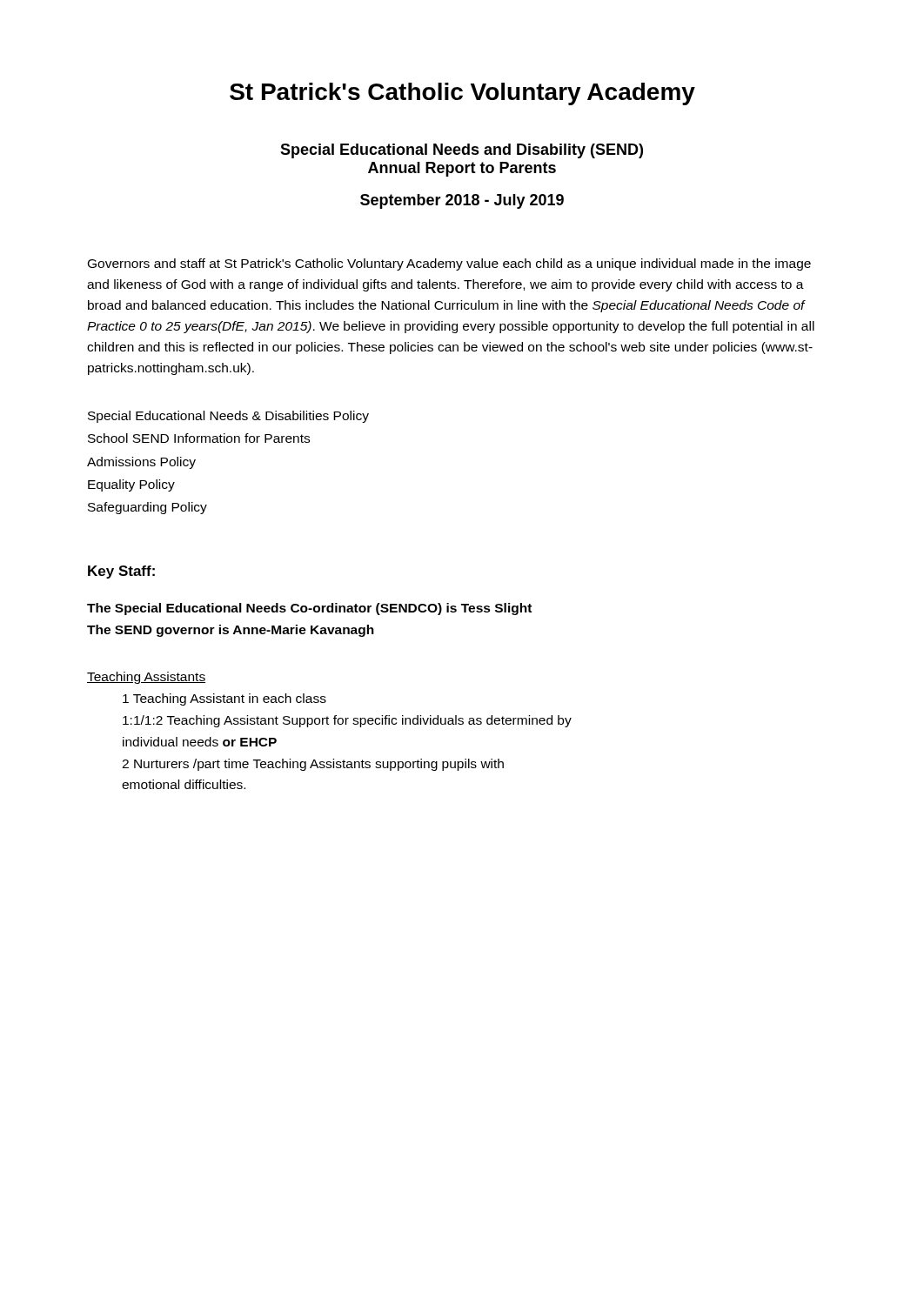Select the list item with the text "Safeguarding Policy"

[147, 507]
